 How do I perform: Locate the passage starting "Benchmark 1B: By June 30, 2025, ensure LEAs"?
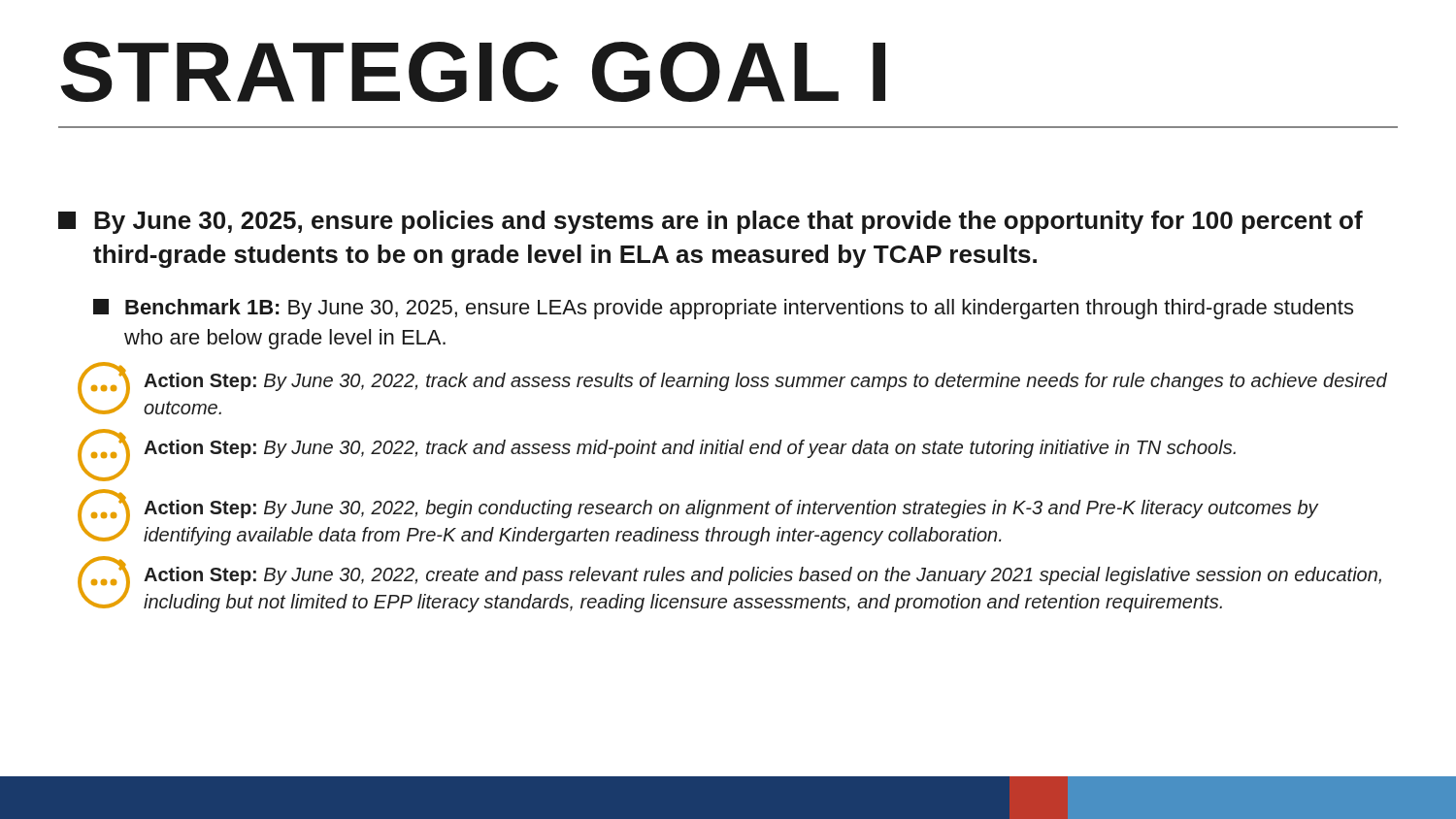point(745,323)
